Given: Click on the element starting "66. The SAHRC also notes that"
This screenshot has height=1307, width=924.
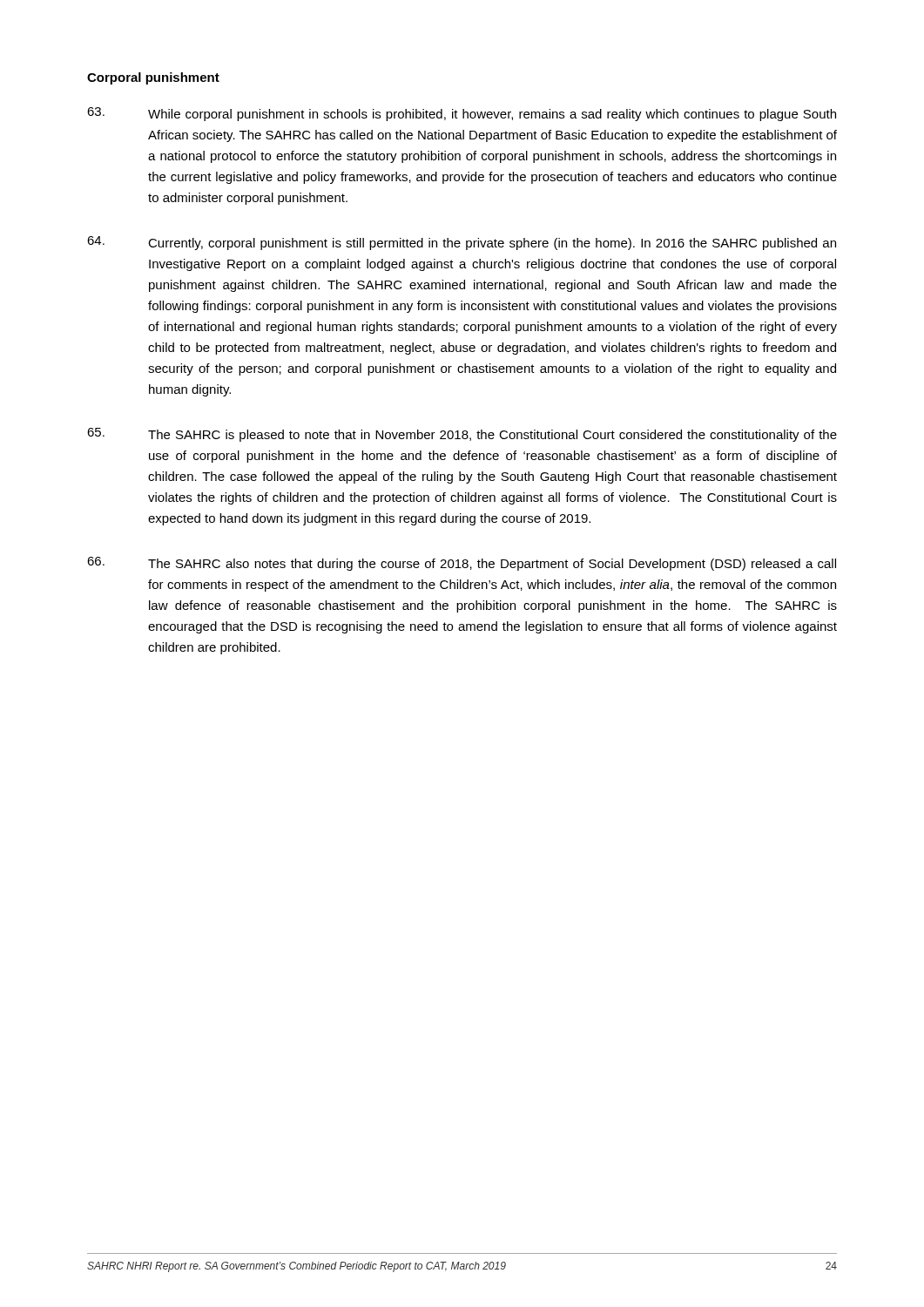Looking at the screenshot, I should click(x=462, y=606).
